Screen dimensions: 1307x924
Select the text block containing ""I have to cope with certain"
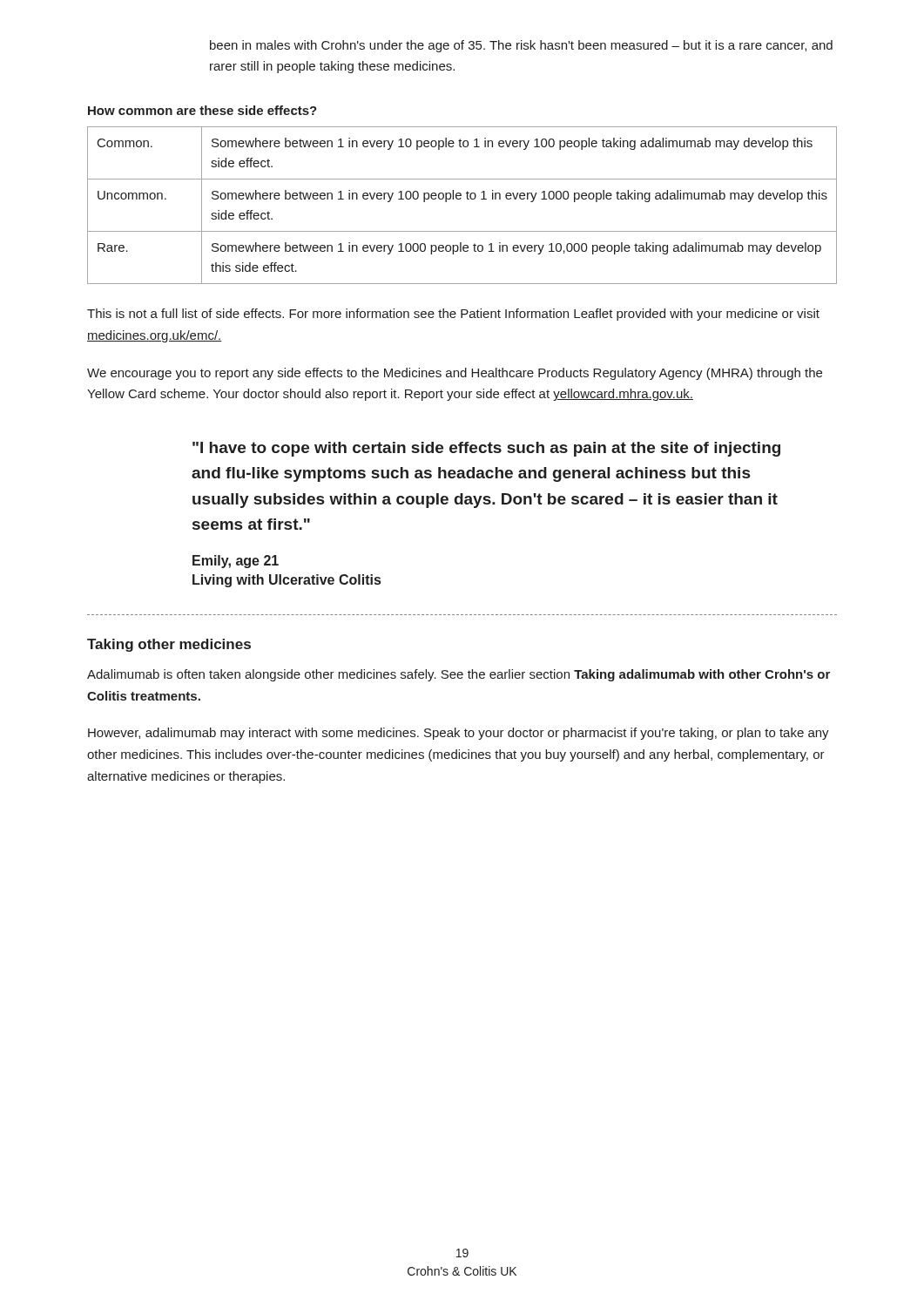click(487, 486)
